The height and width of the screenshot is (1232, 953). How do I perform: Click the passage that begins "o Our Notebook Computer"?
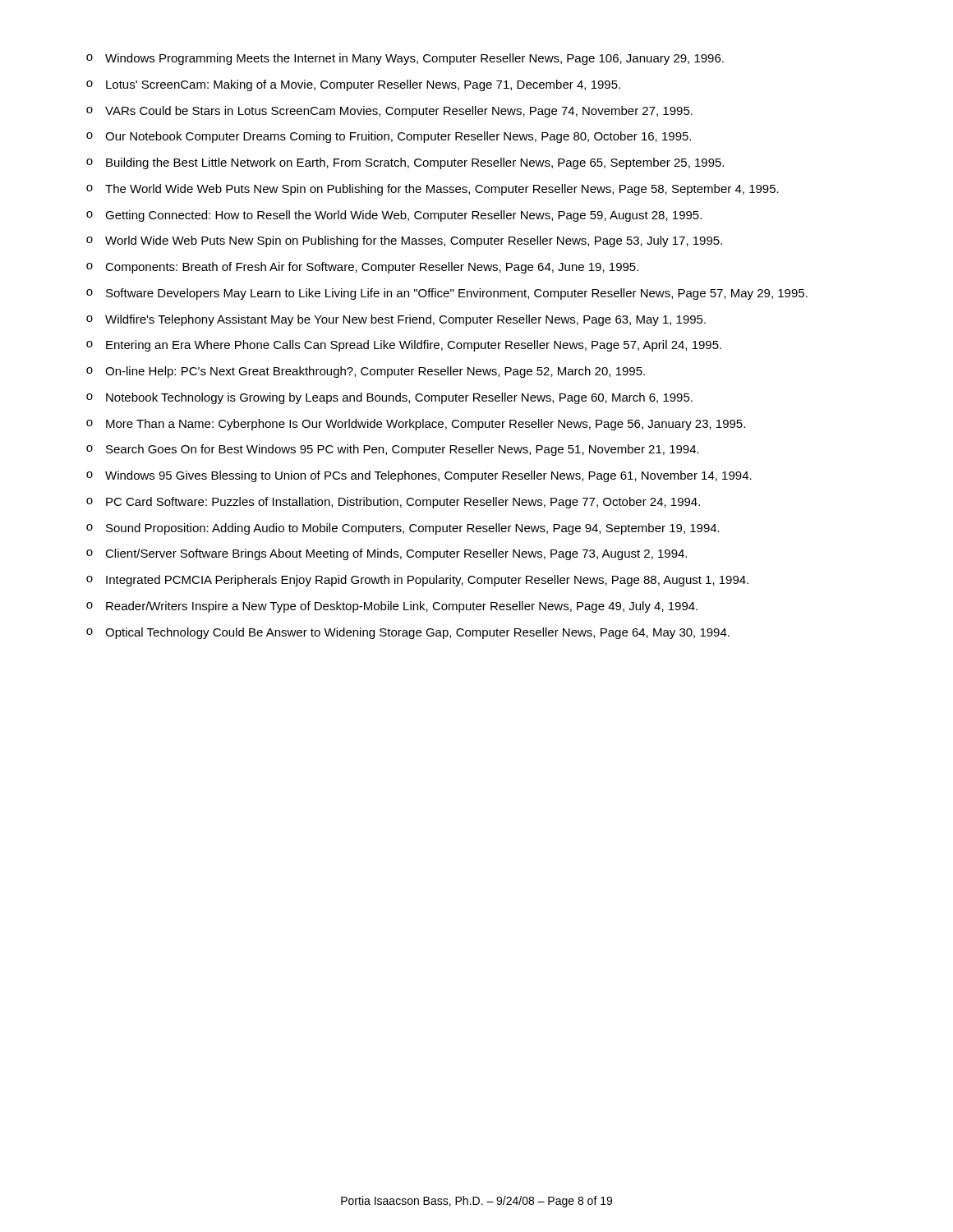click(x=476, y=136)
